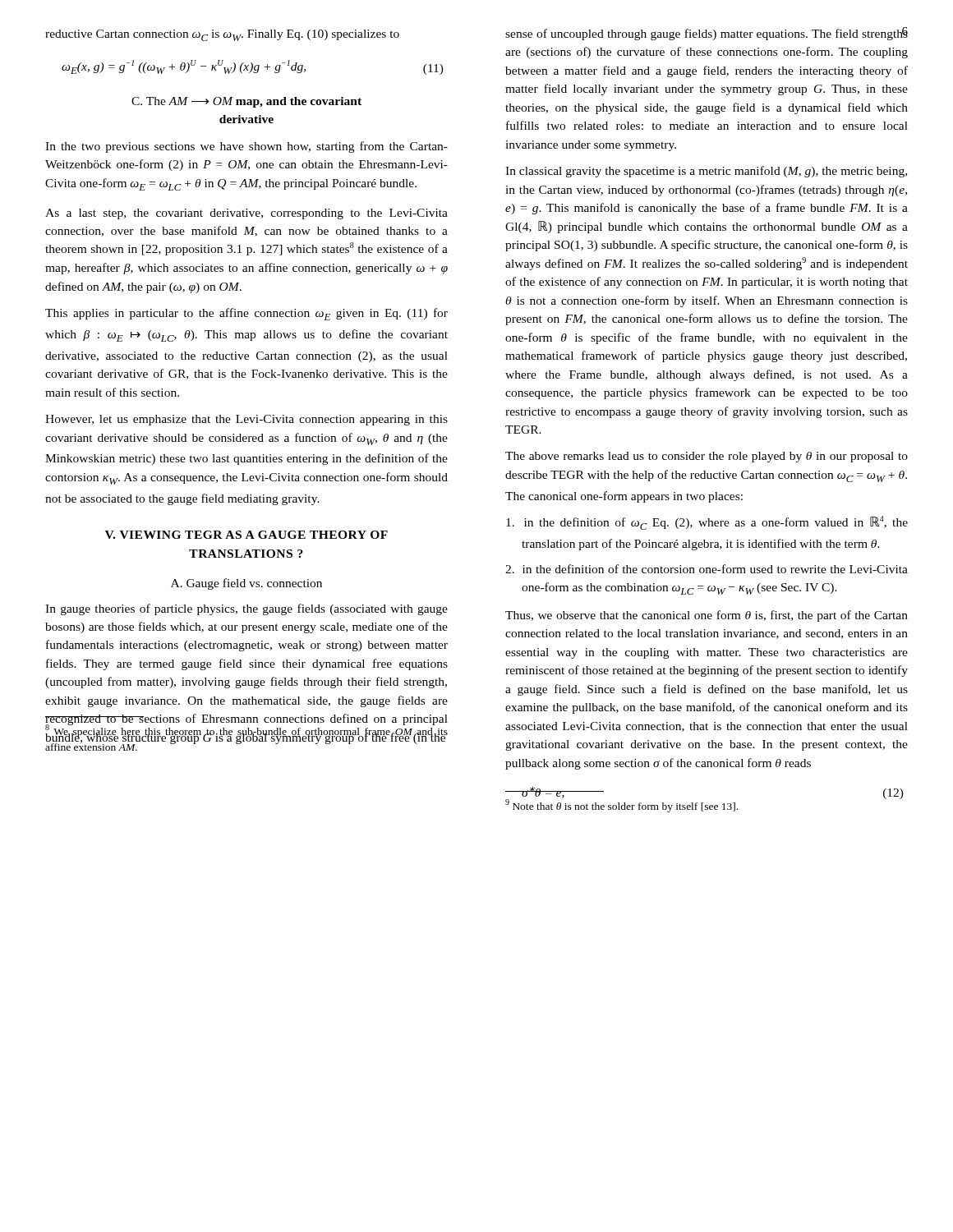Point to the block beginning "in the definition of ωC Eq. (2),"
This screenshot has width=953, height=1232.
click(x=707, y=532)
